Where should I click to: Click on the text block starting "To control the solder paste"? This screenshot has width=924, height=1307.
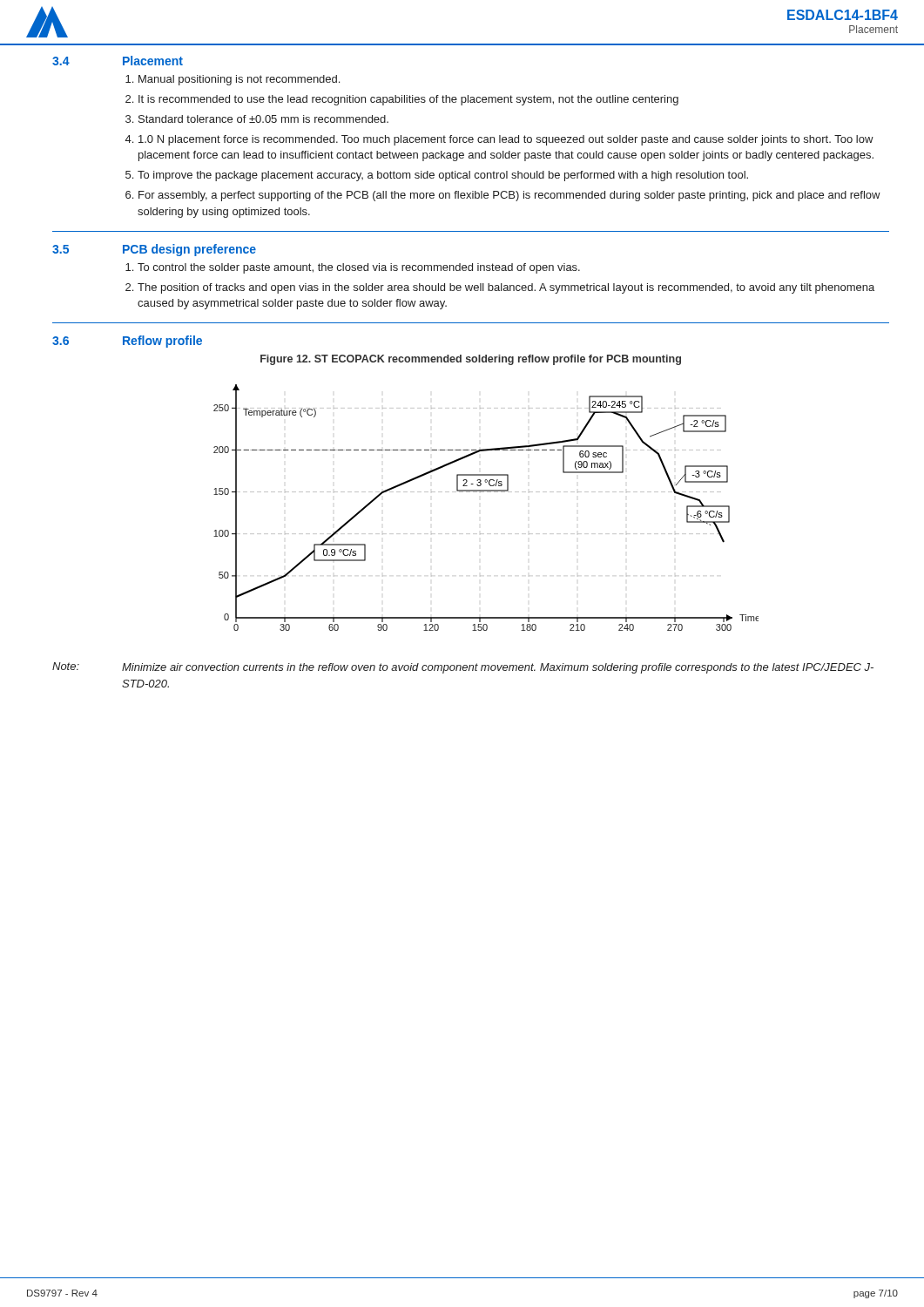(359, 267)
